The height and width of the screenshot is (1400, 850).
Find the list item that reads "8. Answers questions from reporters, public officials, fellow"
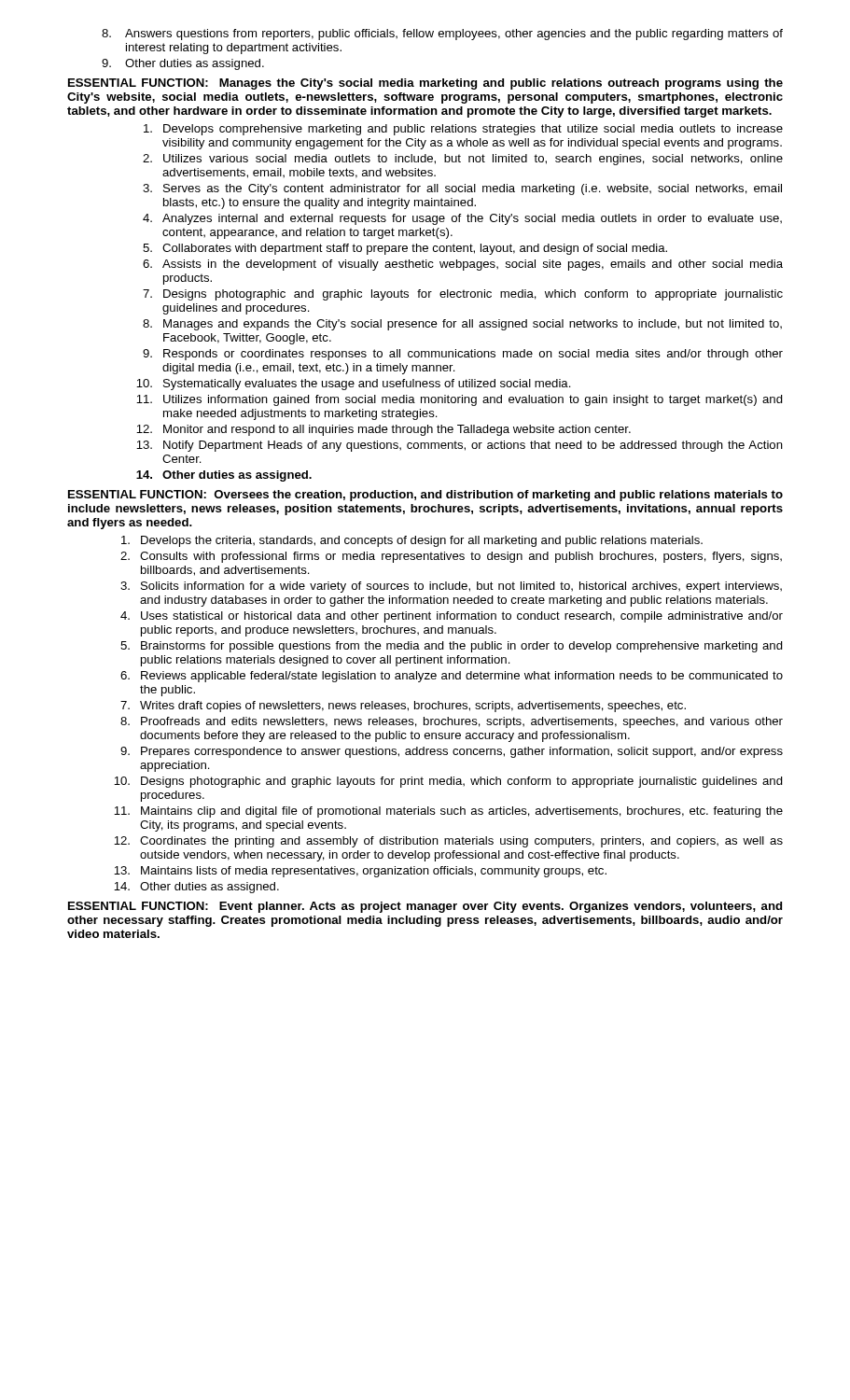pos(425,40)
